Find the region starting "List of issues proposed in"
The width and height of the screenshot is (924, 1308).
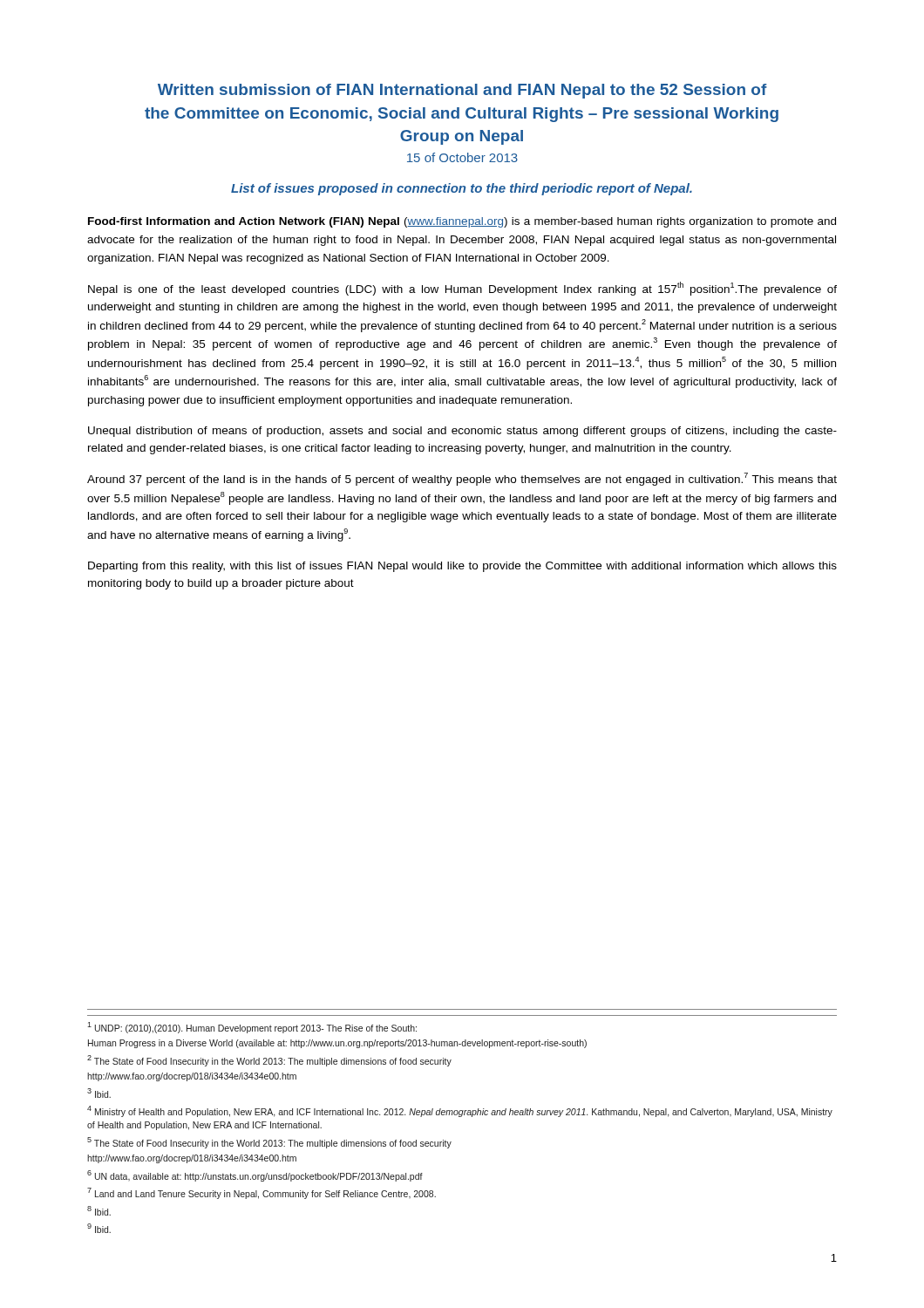[x=462, y=188]
